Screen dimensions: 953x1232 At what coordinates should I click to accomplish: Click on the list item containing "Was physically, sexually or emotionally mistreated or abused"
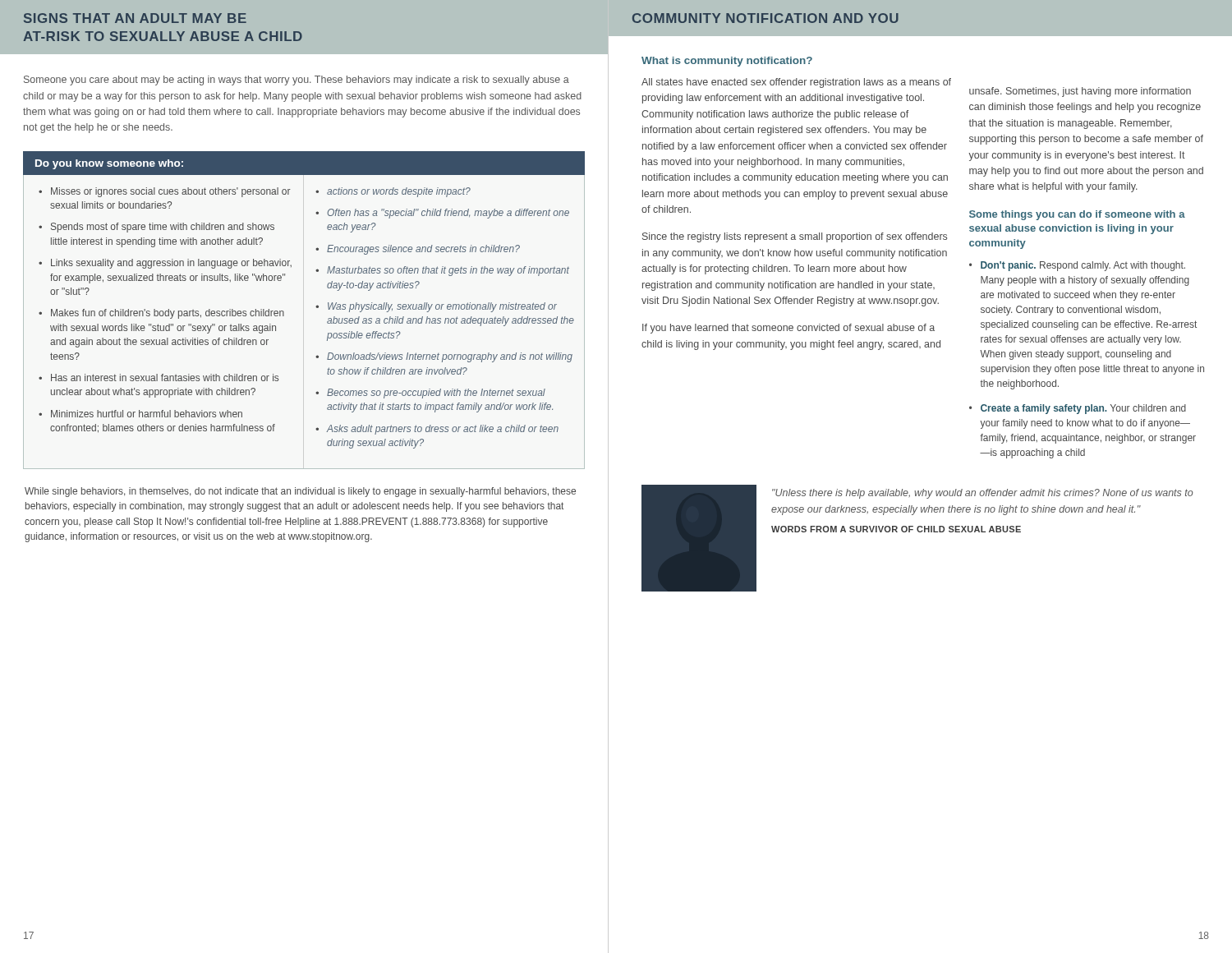[x=450, y=321]
